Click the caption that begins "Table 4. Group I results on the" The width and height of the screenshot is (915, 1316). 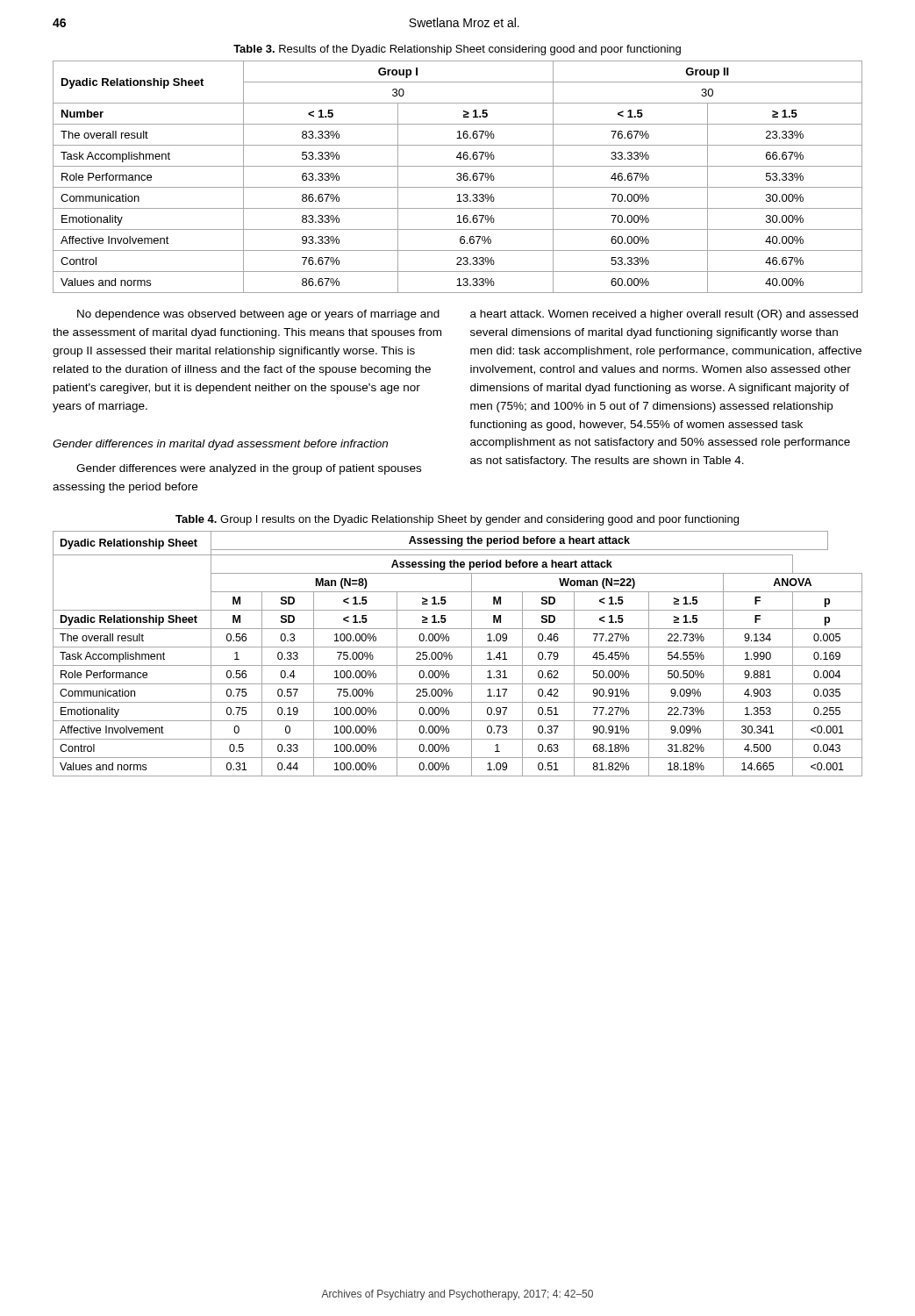458,519
